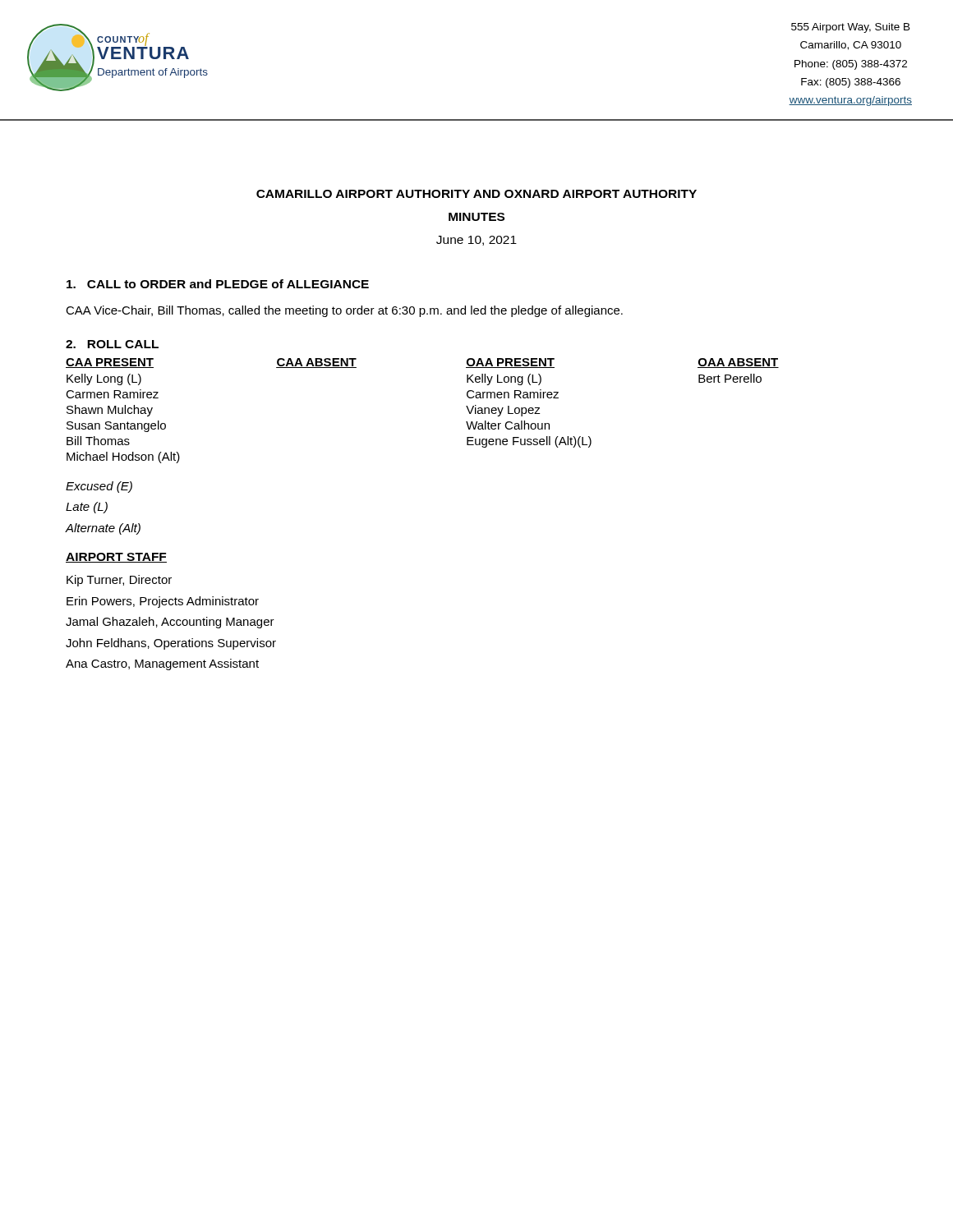Viewport: 953px width, 1232px height.
Task: Locate the section header containing "2. ROLL CALL"
Action: pyautogui.click(x=112, y=344)
